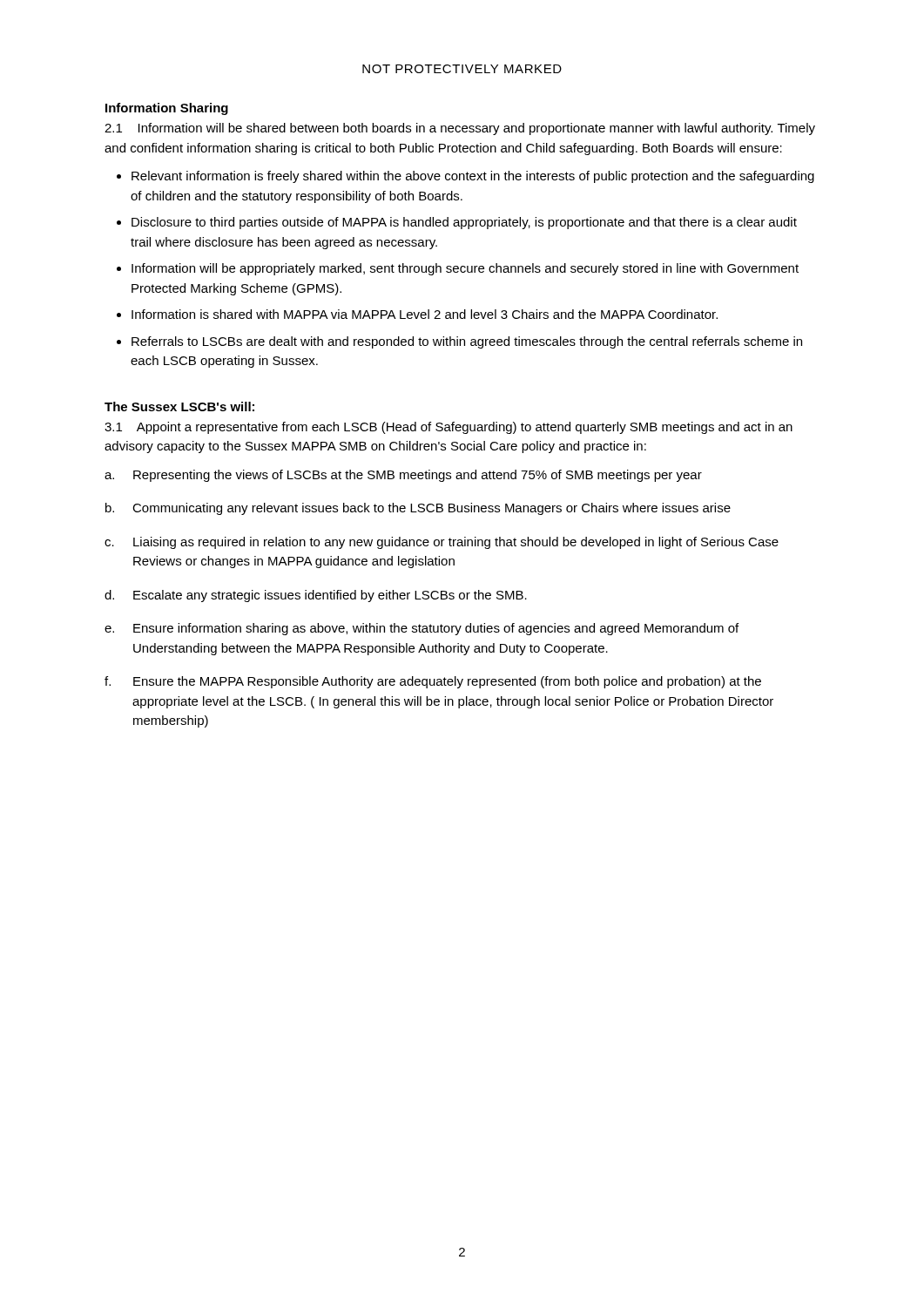Click the passage that begins "Information is shared with MAPPA via MAPPA"
Viewport: 924px width, 1307px height.
click(x=425, y=314)
